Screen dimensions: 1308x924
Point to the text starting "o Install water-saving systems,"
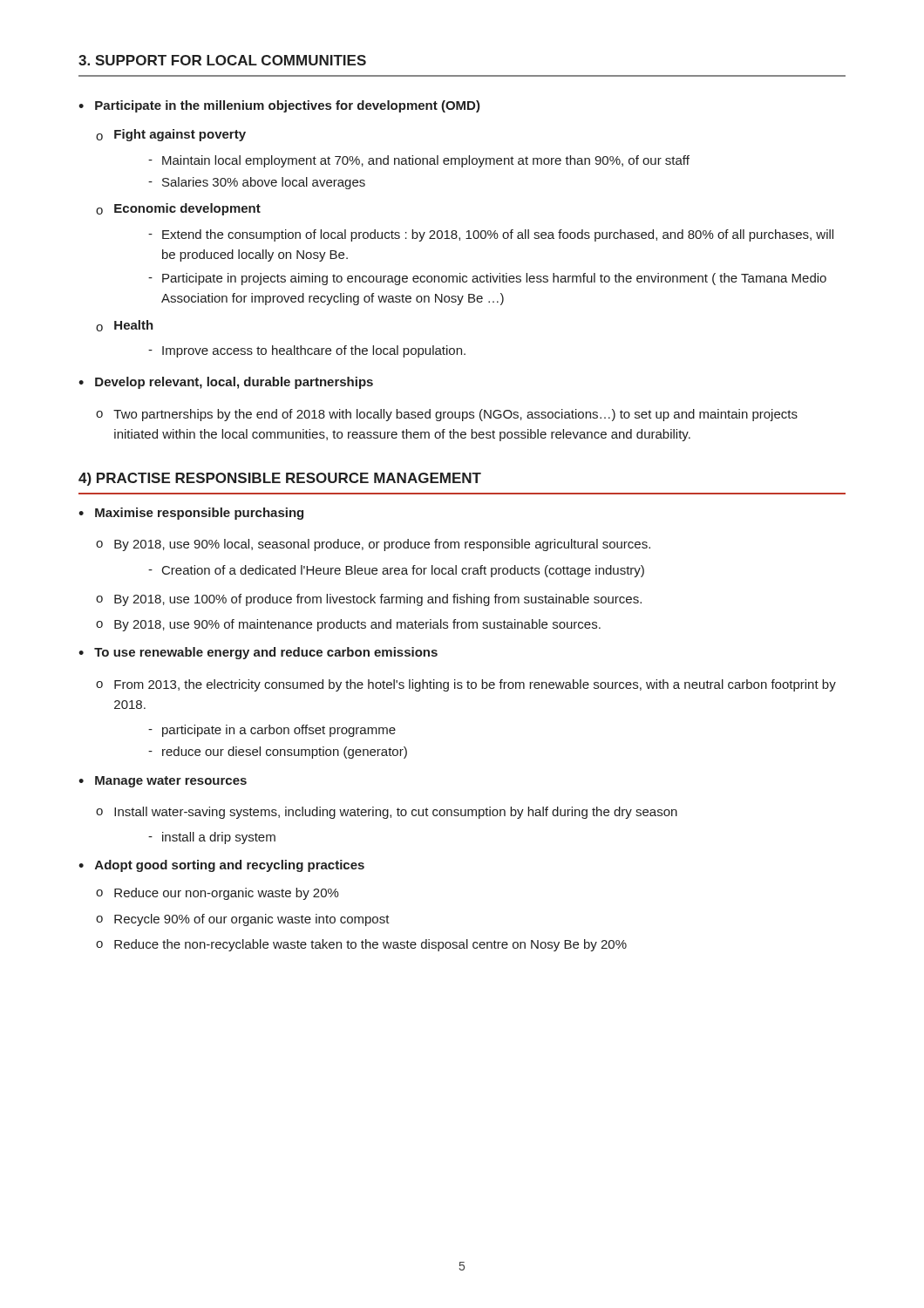tap(387, 811)
